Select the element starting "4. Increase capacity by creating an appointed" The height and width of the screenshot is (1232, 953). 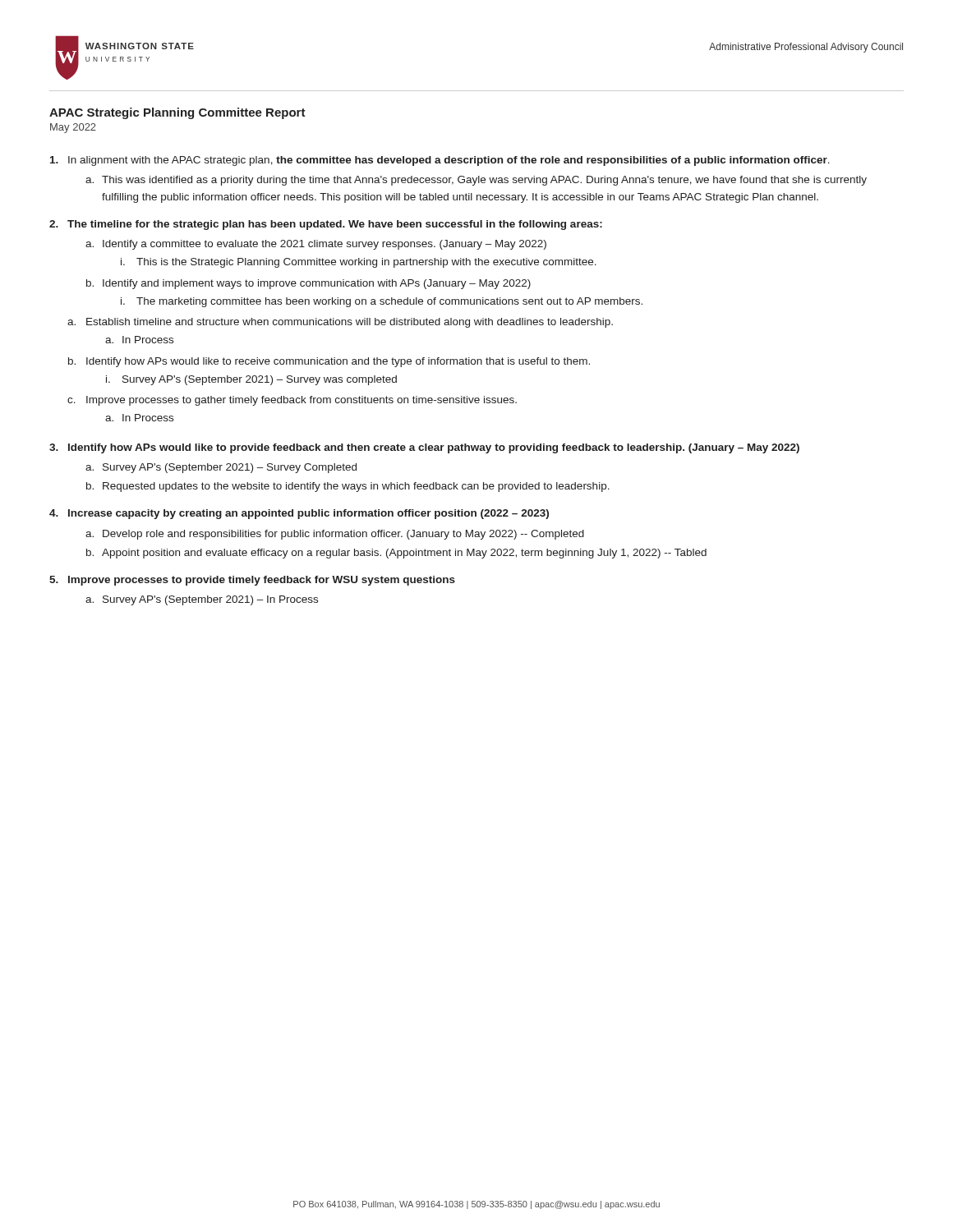coord(378,534)
